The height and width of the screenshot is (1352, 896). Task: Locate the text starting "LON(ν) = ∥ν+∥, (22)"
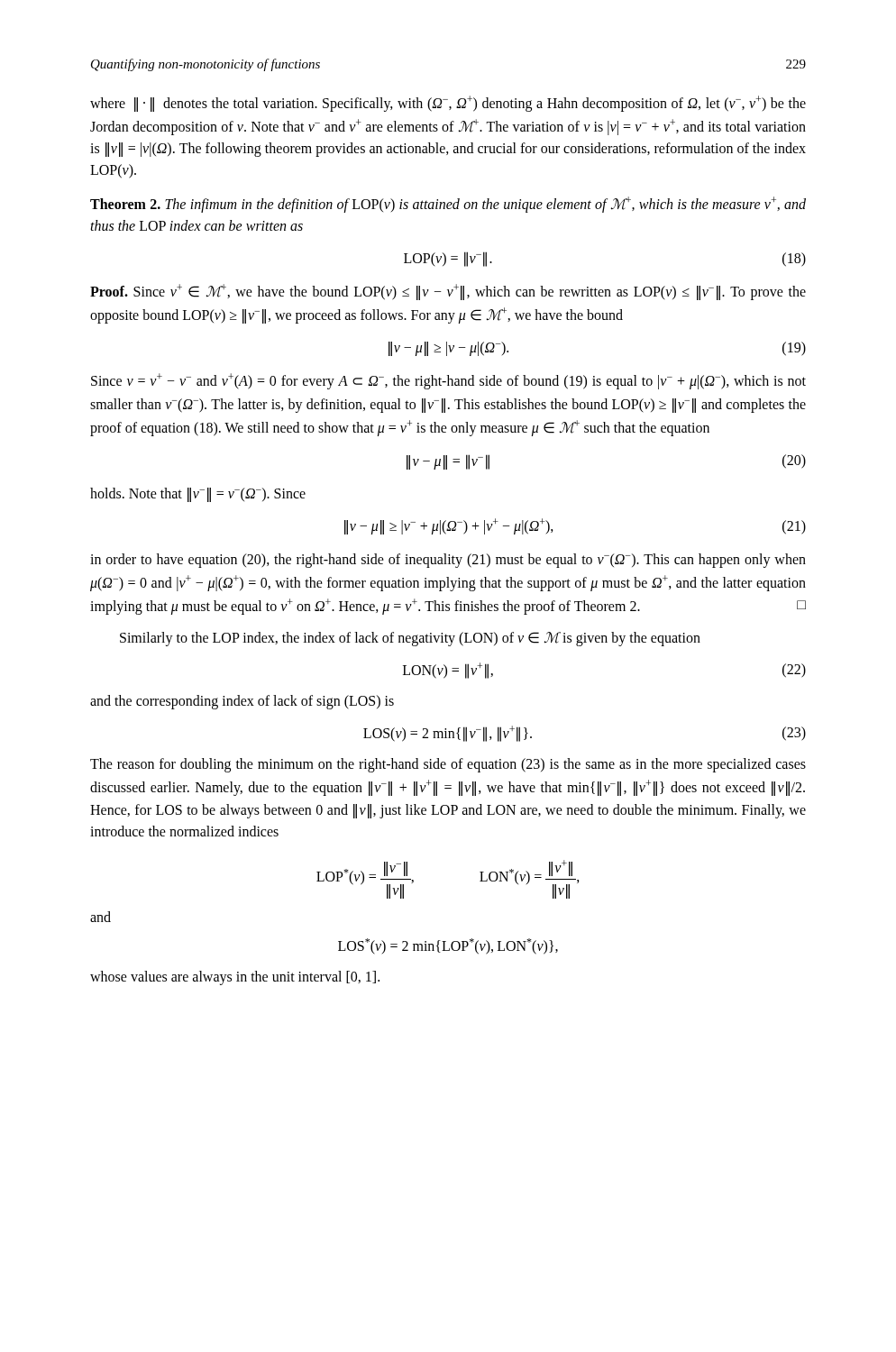tap(448, 670)
